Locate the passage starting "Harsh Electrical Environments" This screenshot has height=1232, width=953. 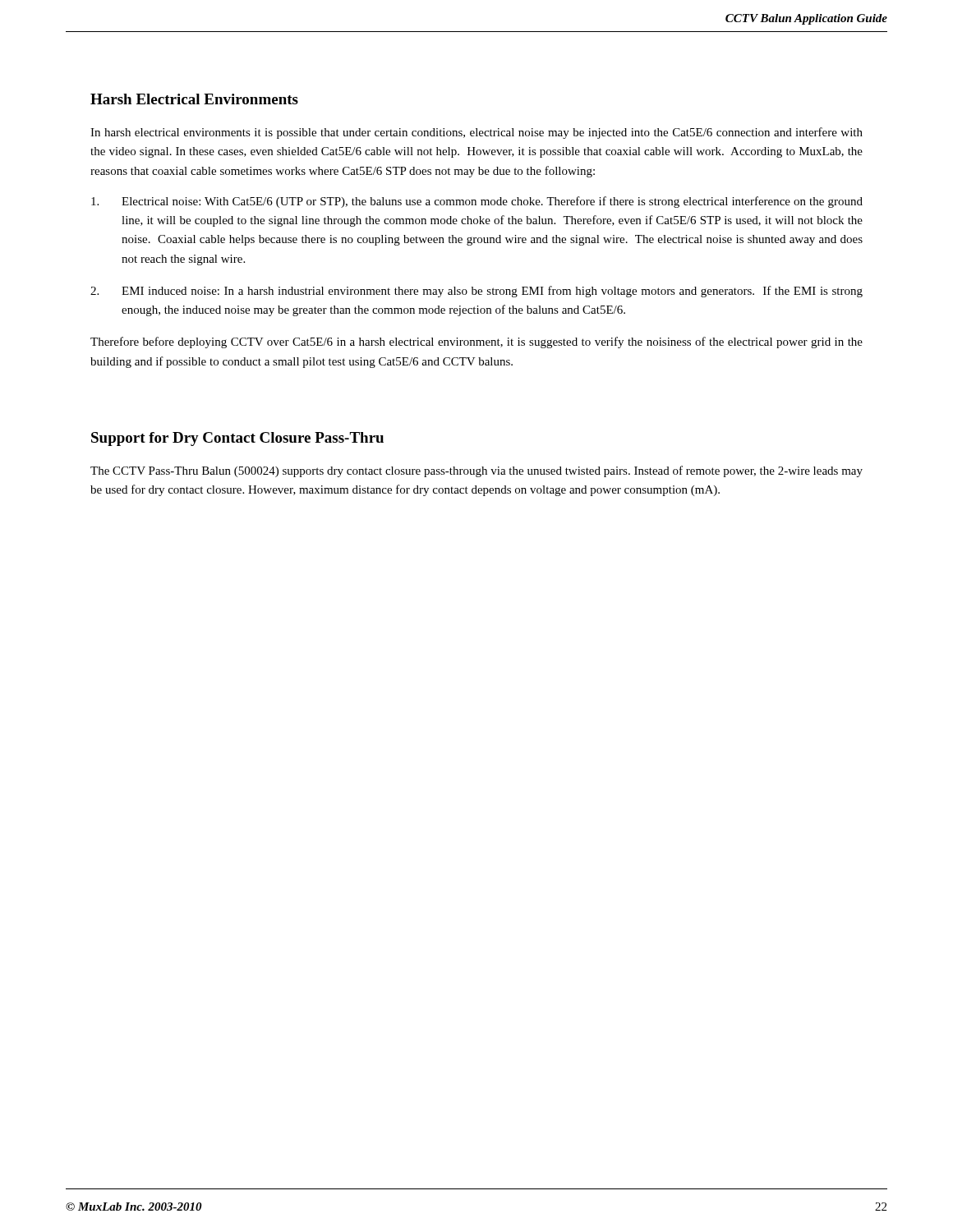click(x=194, y=99)
